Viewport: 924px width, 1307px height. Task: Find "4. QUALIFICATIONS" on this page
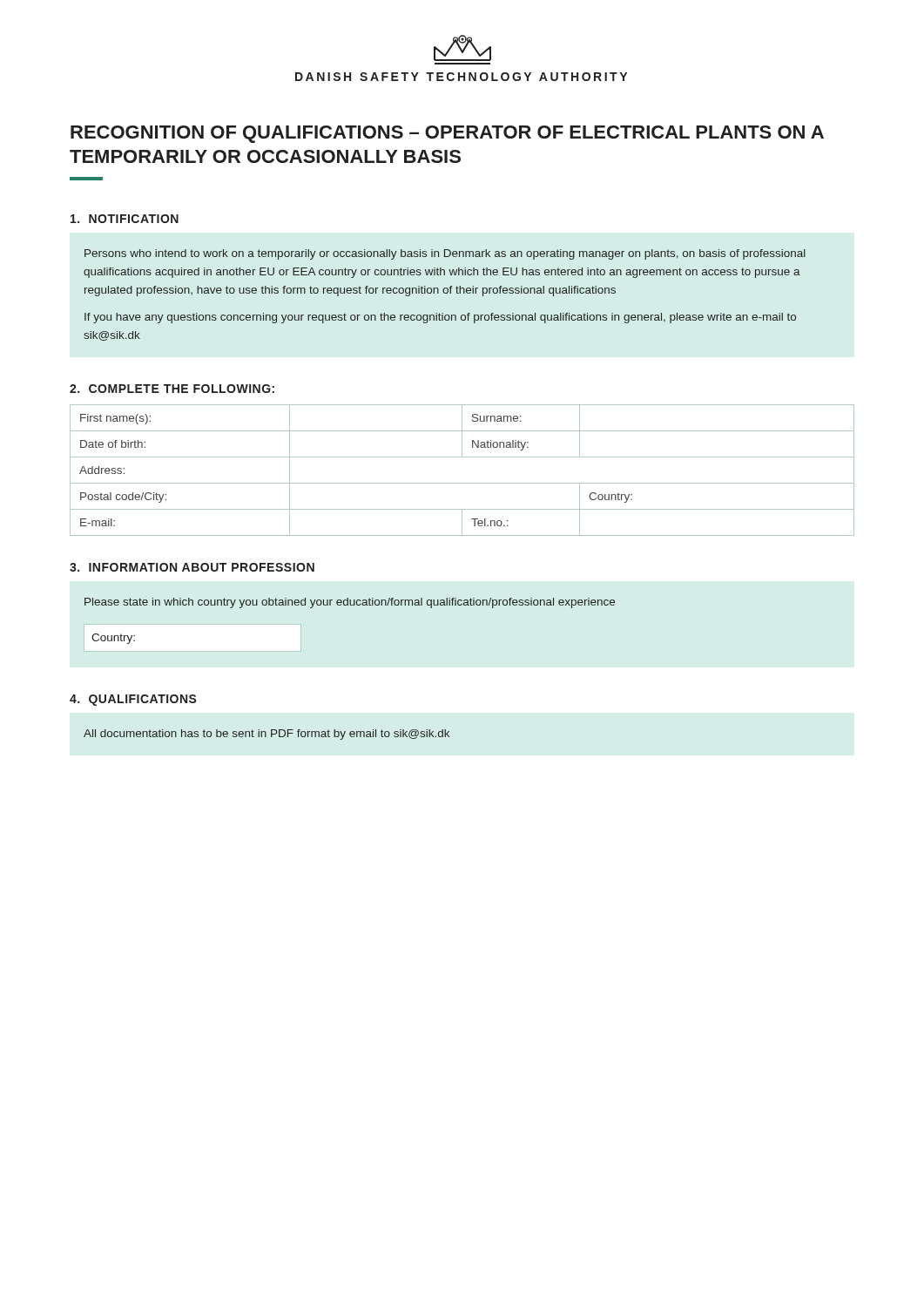click(x=133, y=699)
